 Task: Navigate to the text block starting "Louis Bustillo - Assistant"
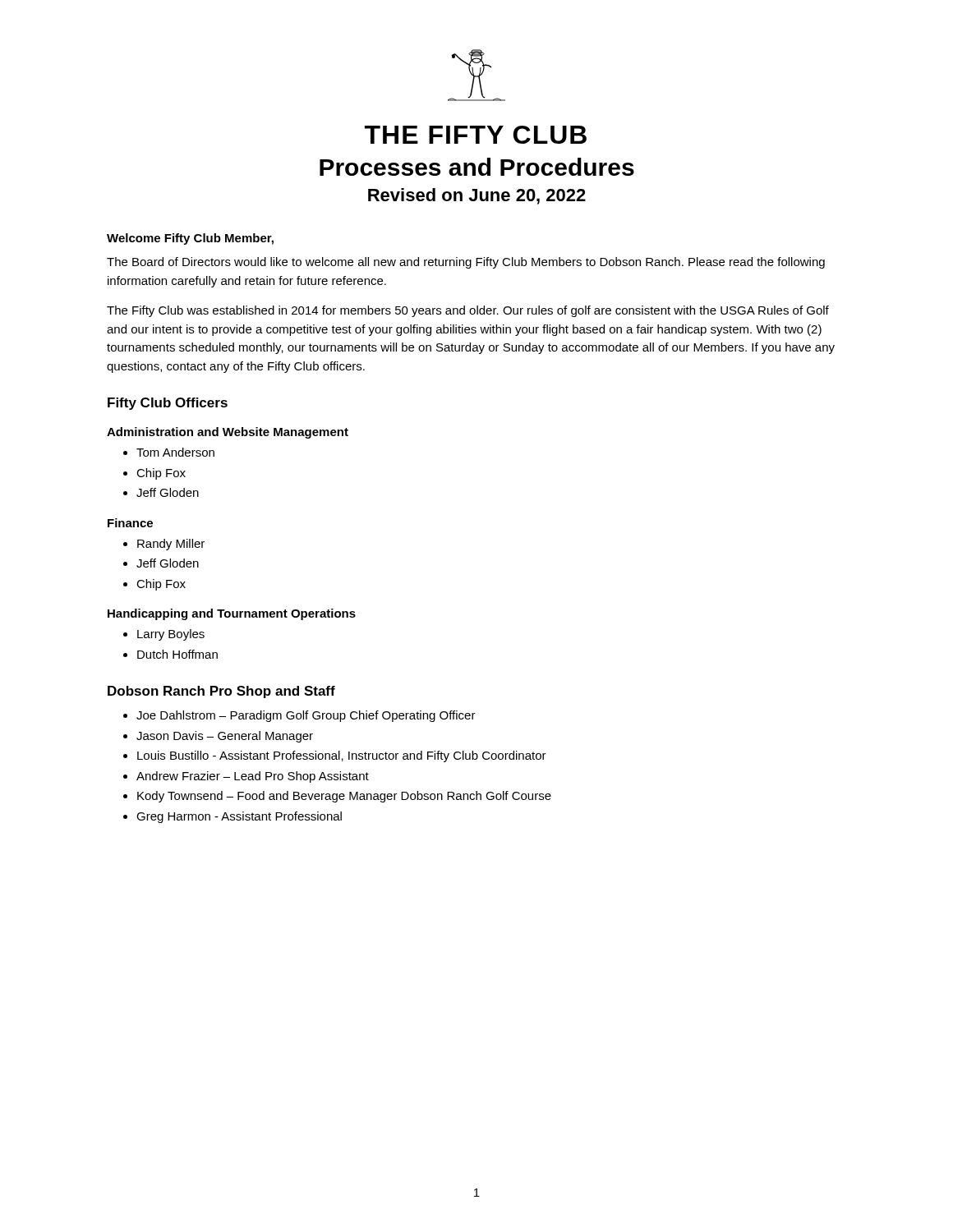click(341, 755)
